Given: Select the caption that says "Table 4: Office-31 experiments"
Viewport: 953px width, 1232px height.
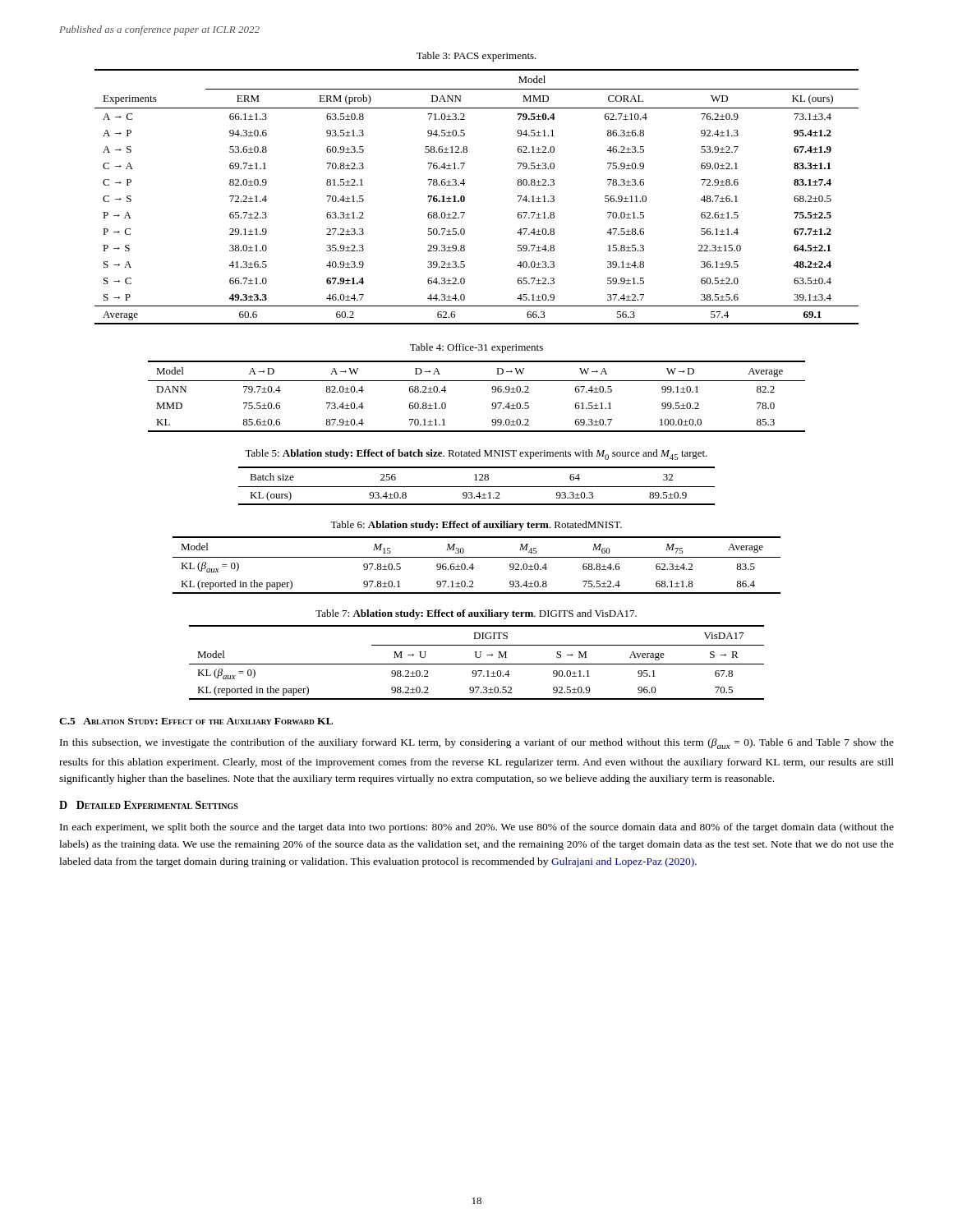Looking at the screenshot, I should click(476, 347).
